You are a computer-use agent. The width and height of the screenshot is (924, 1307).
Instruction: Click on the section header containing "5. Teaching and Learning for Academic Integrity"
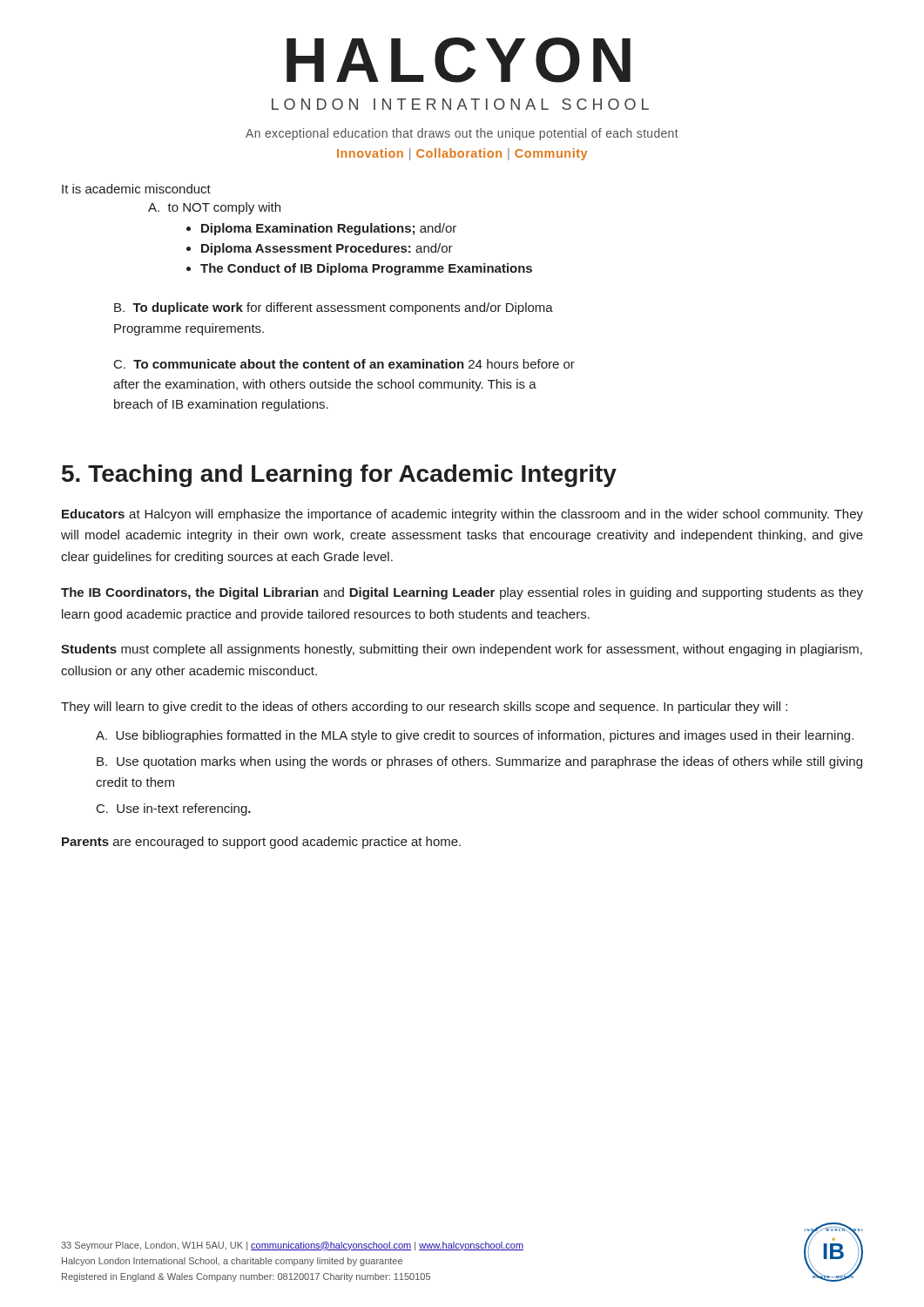pos(339,473)
